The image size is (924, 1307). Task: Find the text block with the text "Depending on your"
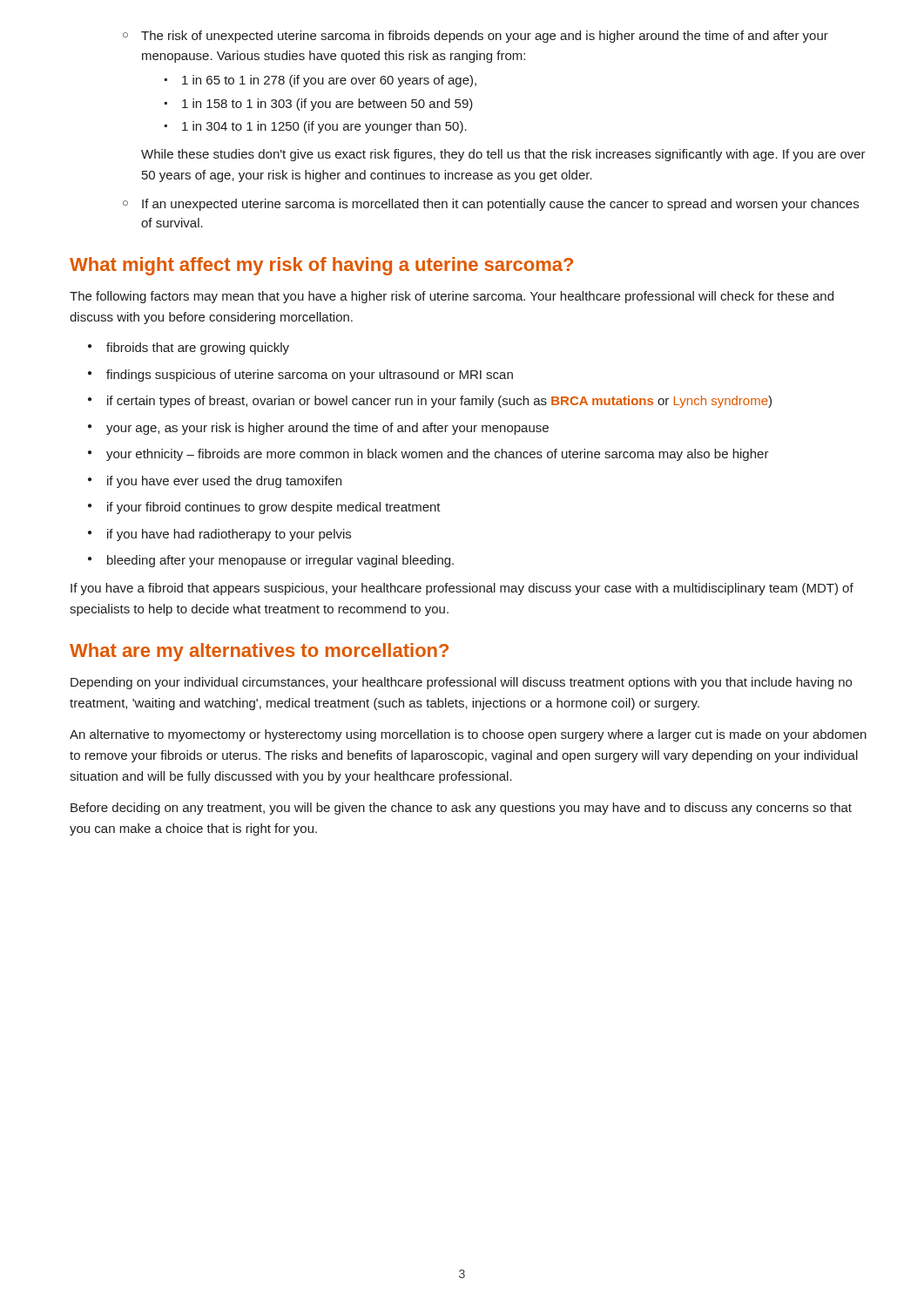461,692
